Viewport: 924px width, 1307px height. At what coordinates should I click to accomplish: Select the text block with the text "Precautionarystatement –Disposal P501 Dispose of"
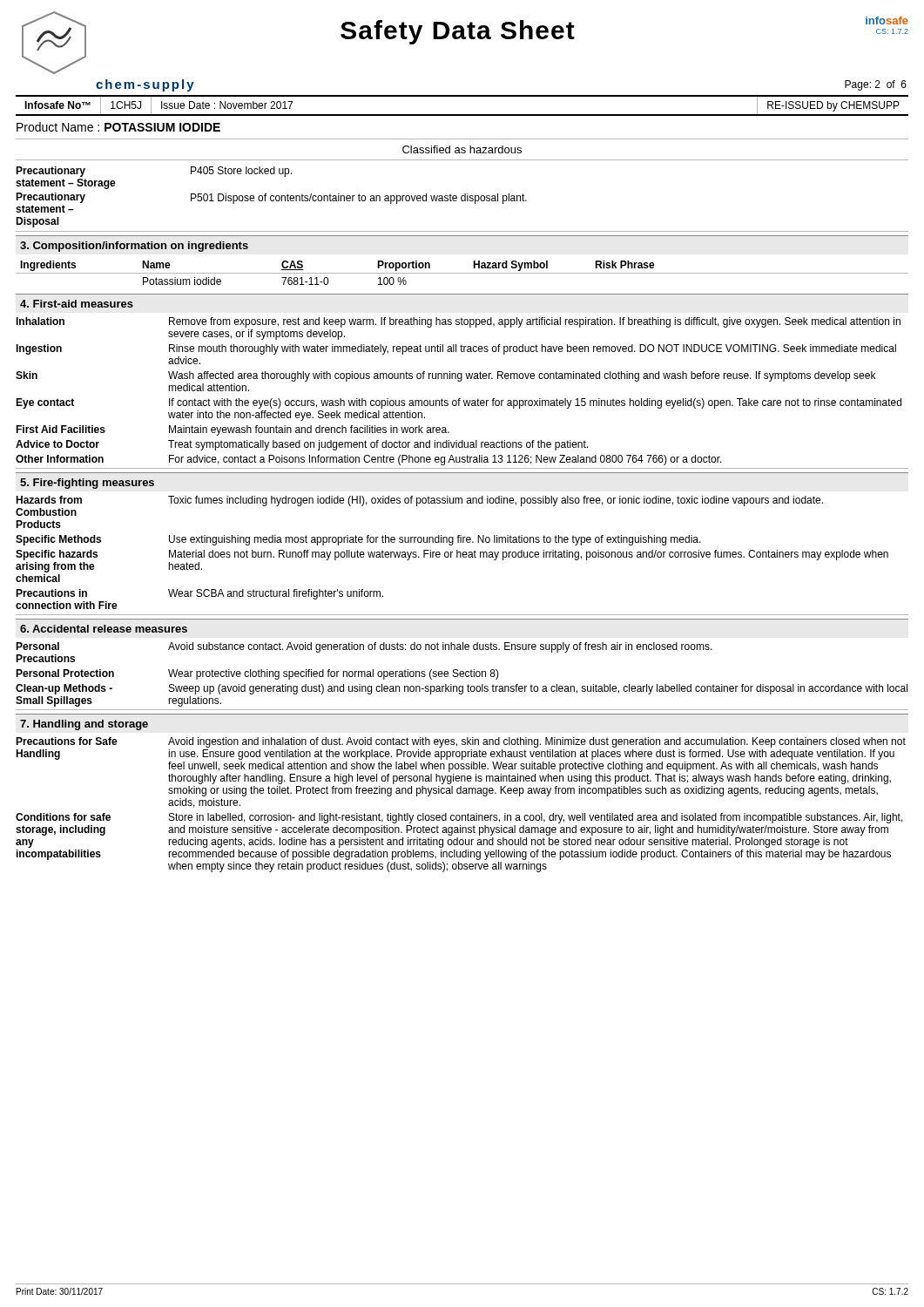462,209
